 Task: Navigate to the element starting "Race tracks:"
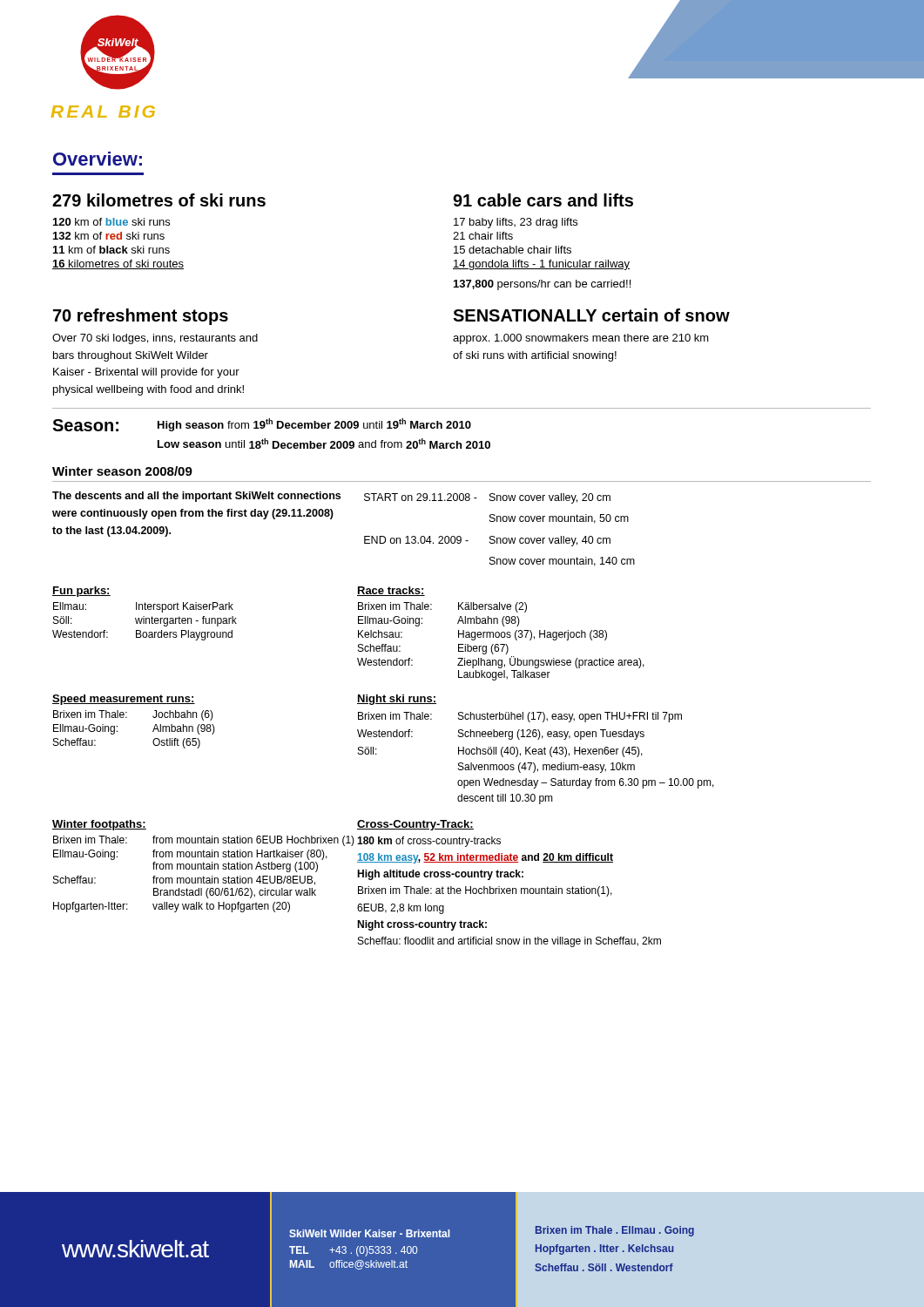[391, 590]
